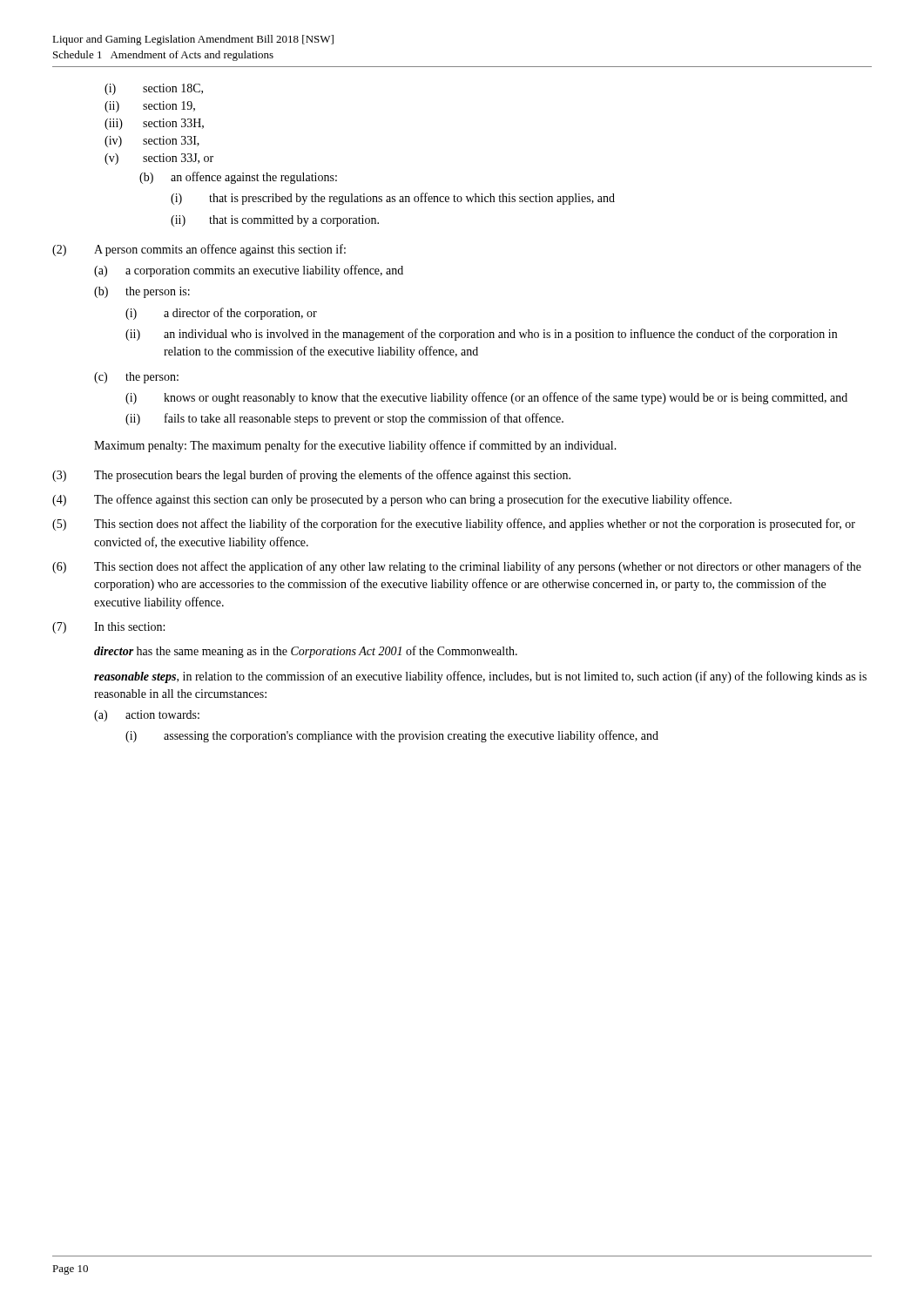This screenshot has width=924, height=1307.
Task: Find the passage starting "(4) The offence against this section can only"
Action: 462,500
